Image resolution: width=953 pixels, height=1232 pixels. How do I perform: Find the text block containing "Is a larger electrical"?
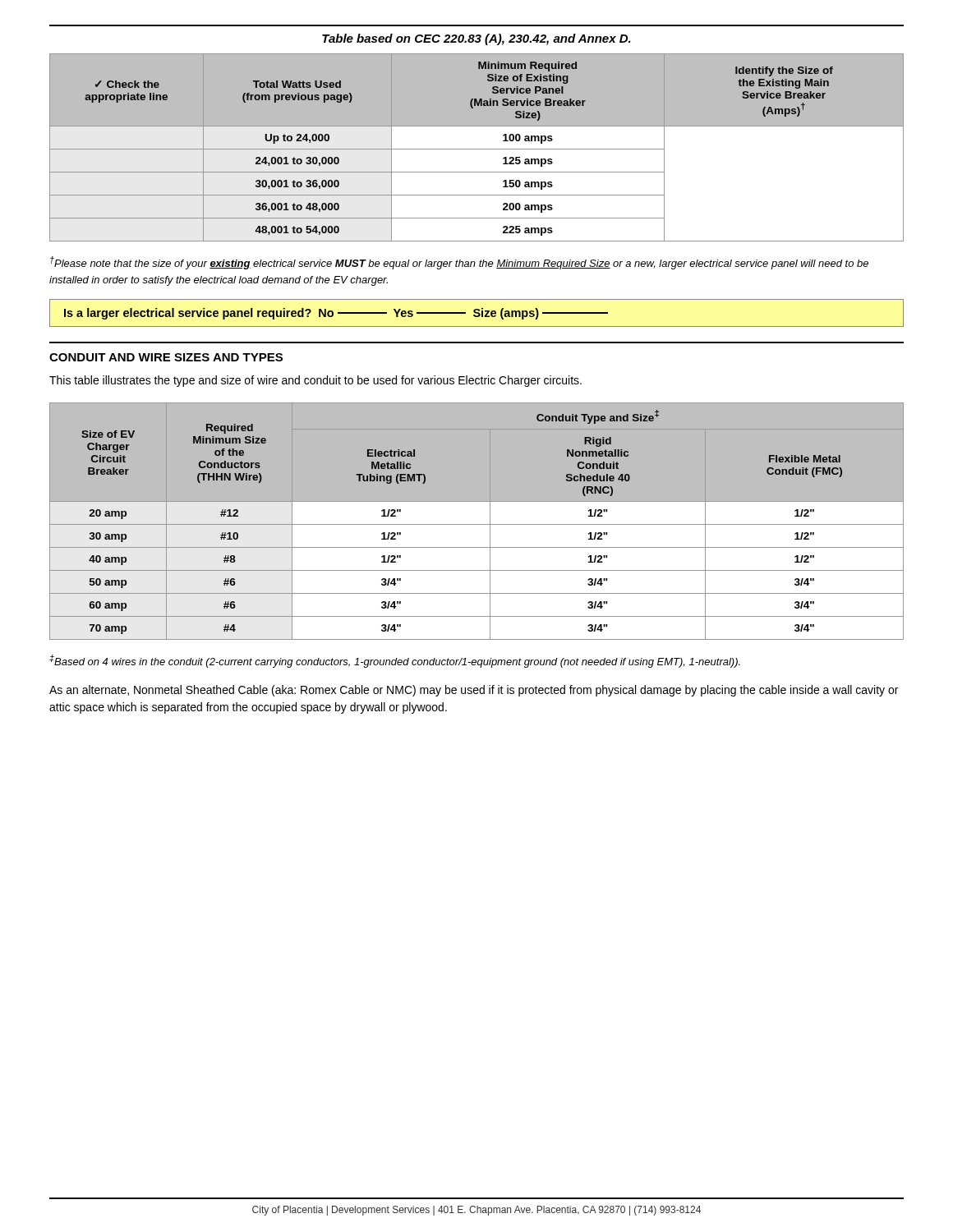click(336, 313)
